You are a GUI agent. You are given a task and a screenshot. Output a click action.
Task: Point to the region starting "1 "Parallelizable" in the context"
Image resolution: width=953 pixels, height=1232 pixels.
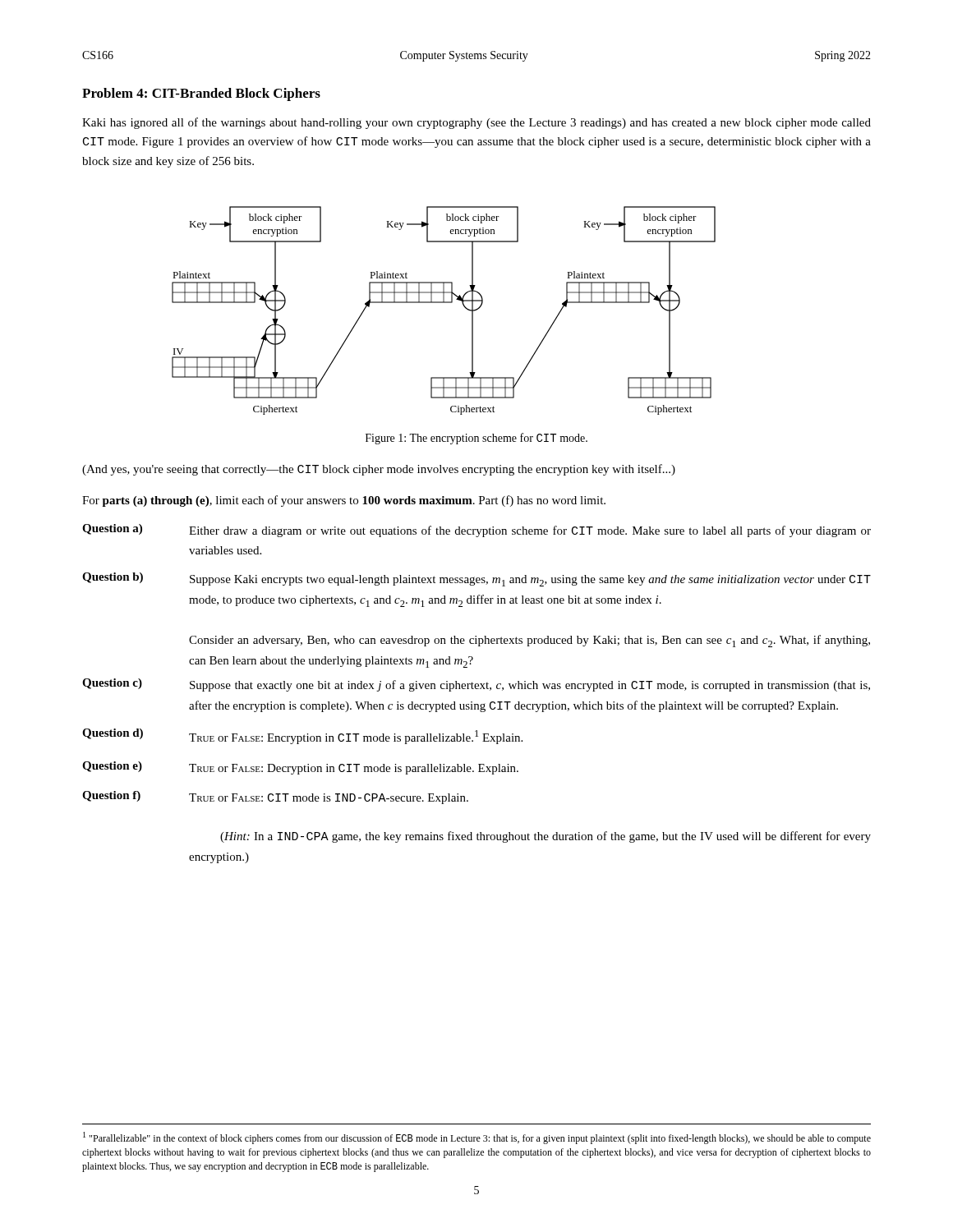pyautogui.click(x=476, y=1151)
